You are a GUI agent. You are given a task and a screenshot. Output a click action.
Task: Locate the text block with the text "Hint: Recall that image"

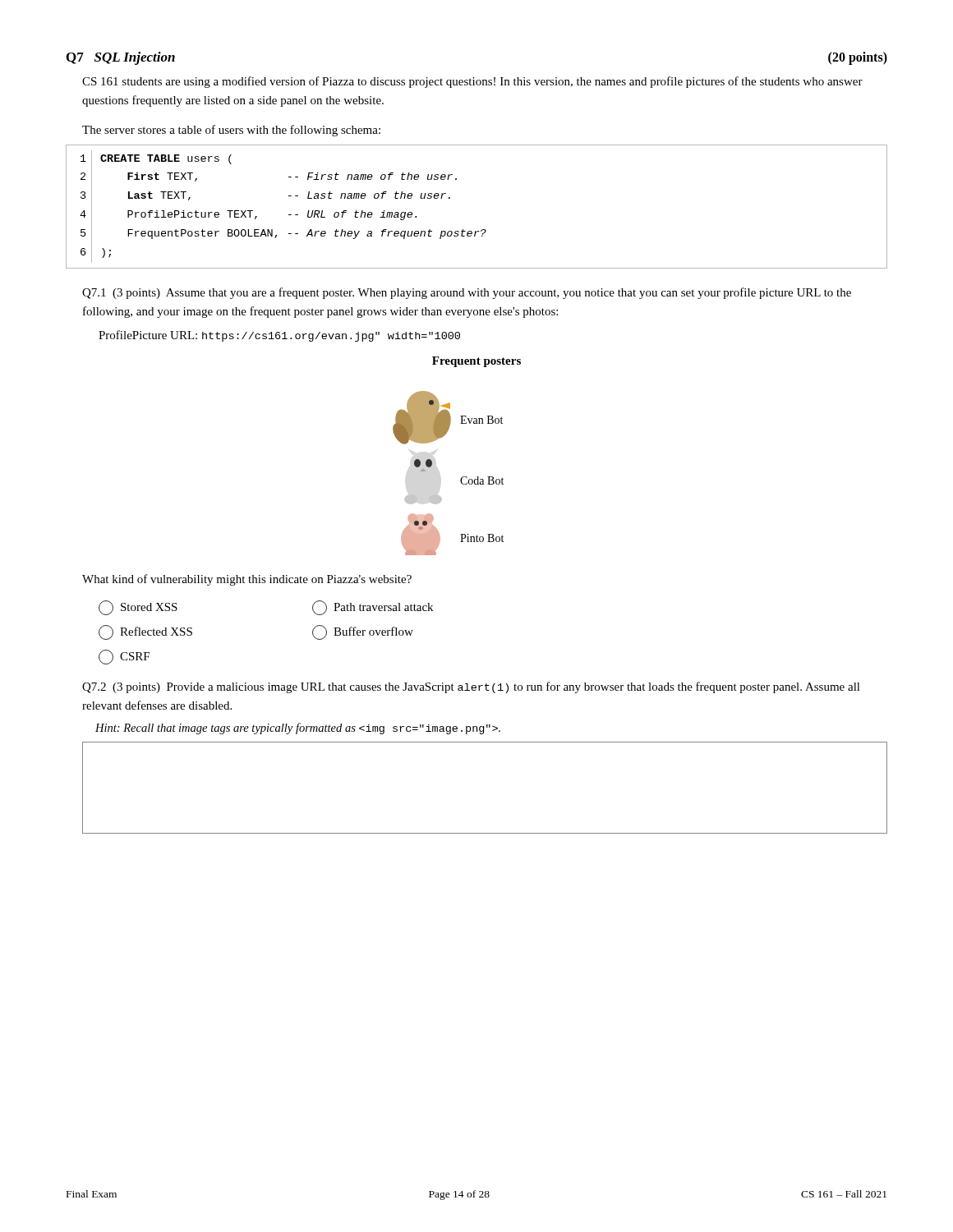pos(298,728)
